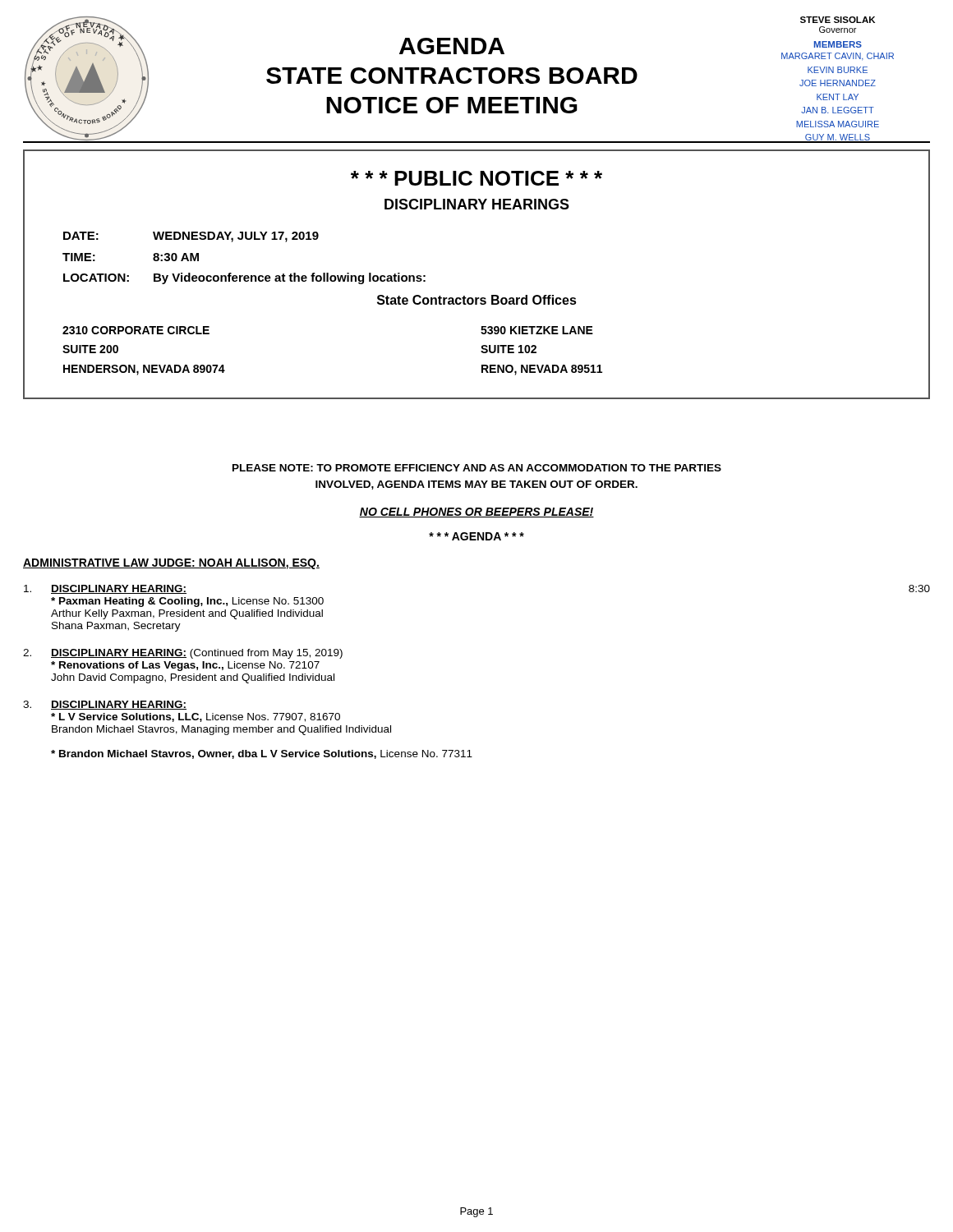
Task: Locate the text block that says "PLEASE NOTE: TO PROMOTE EFFICIENCY AND"
Action: pyautogui.click(x=476, y=476)
